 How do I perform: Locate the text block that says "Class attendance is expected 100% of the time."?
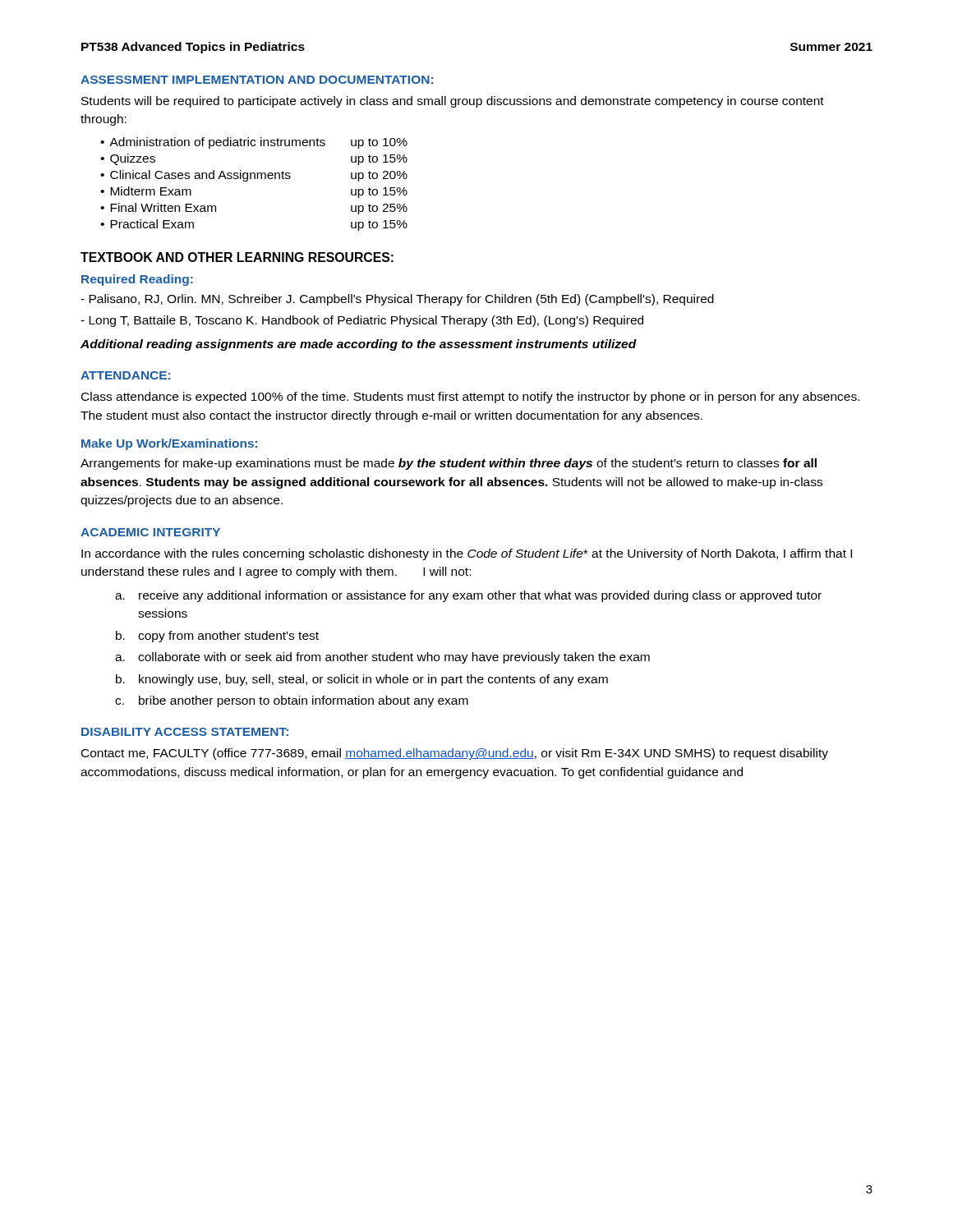coord(471,406)
